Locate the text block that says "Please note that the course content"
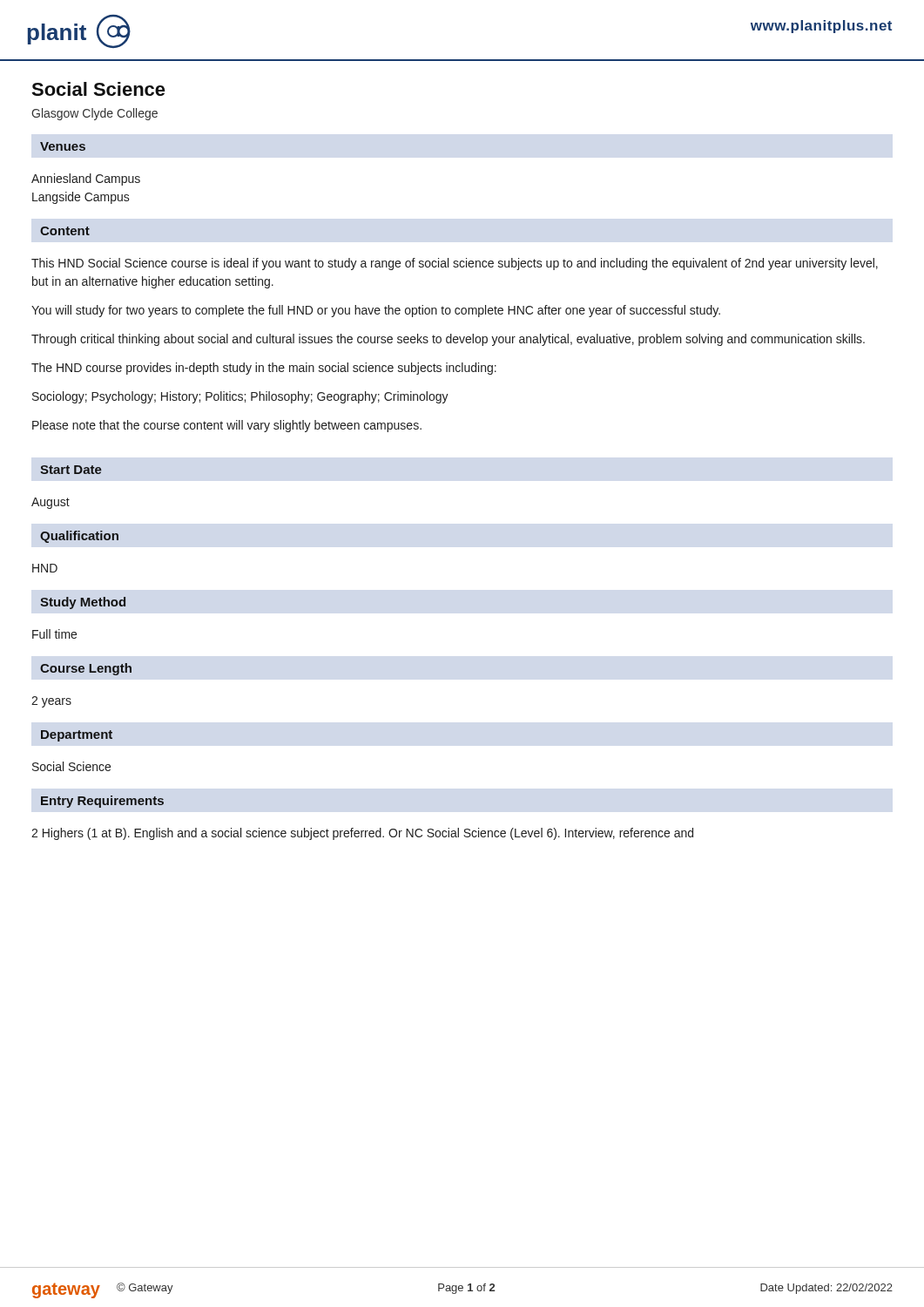Viewport: 924px width, 1307px height. (x=227, y=426)
